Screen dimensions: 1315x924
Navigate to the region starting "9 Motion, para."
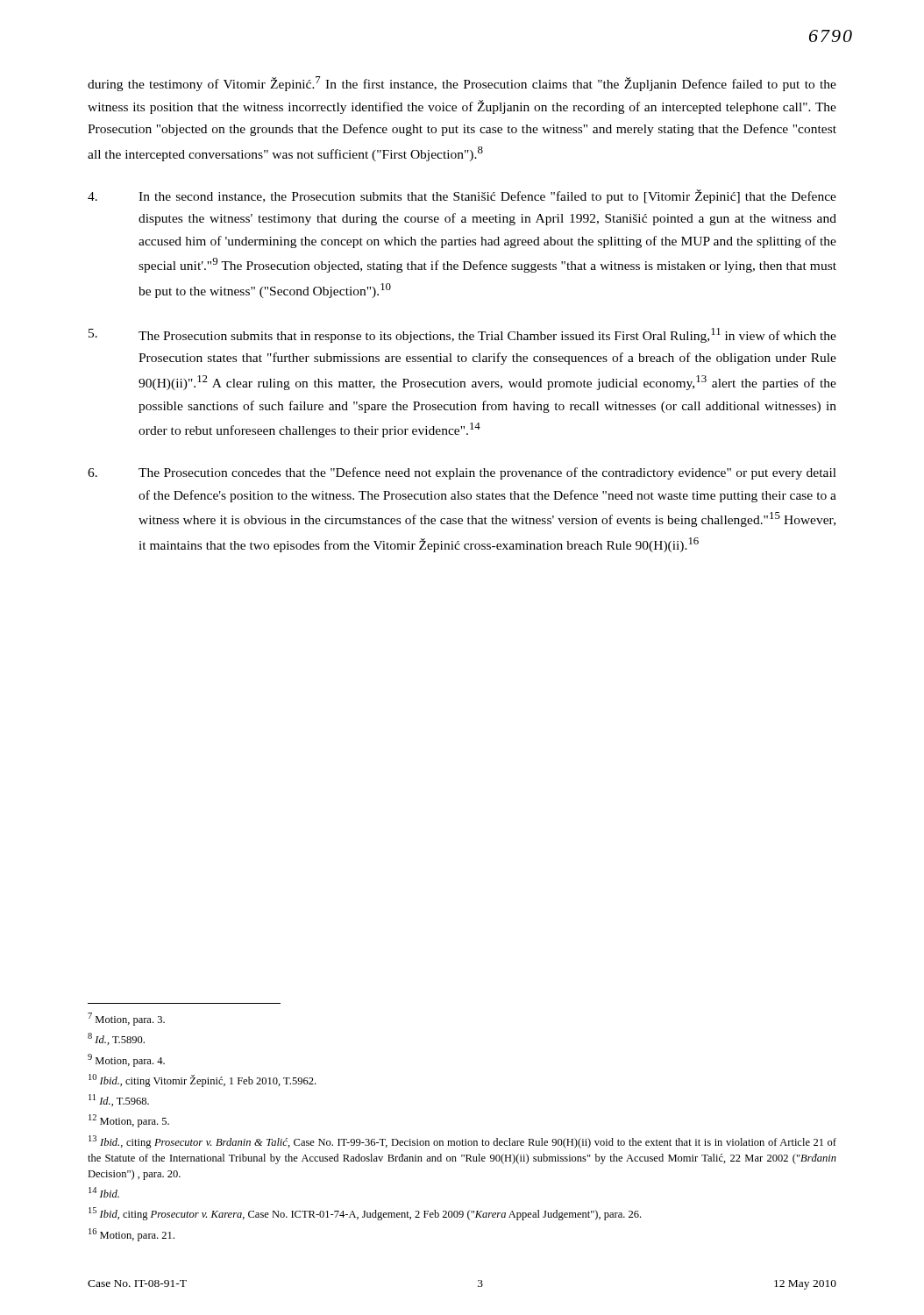pos(126,1059)
